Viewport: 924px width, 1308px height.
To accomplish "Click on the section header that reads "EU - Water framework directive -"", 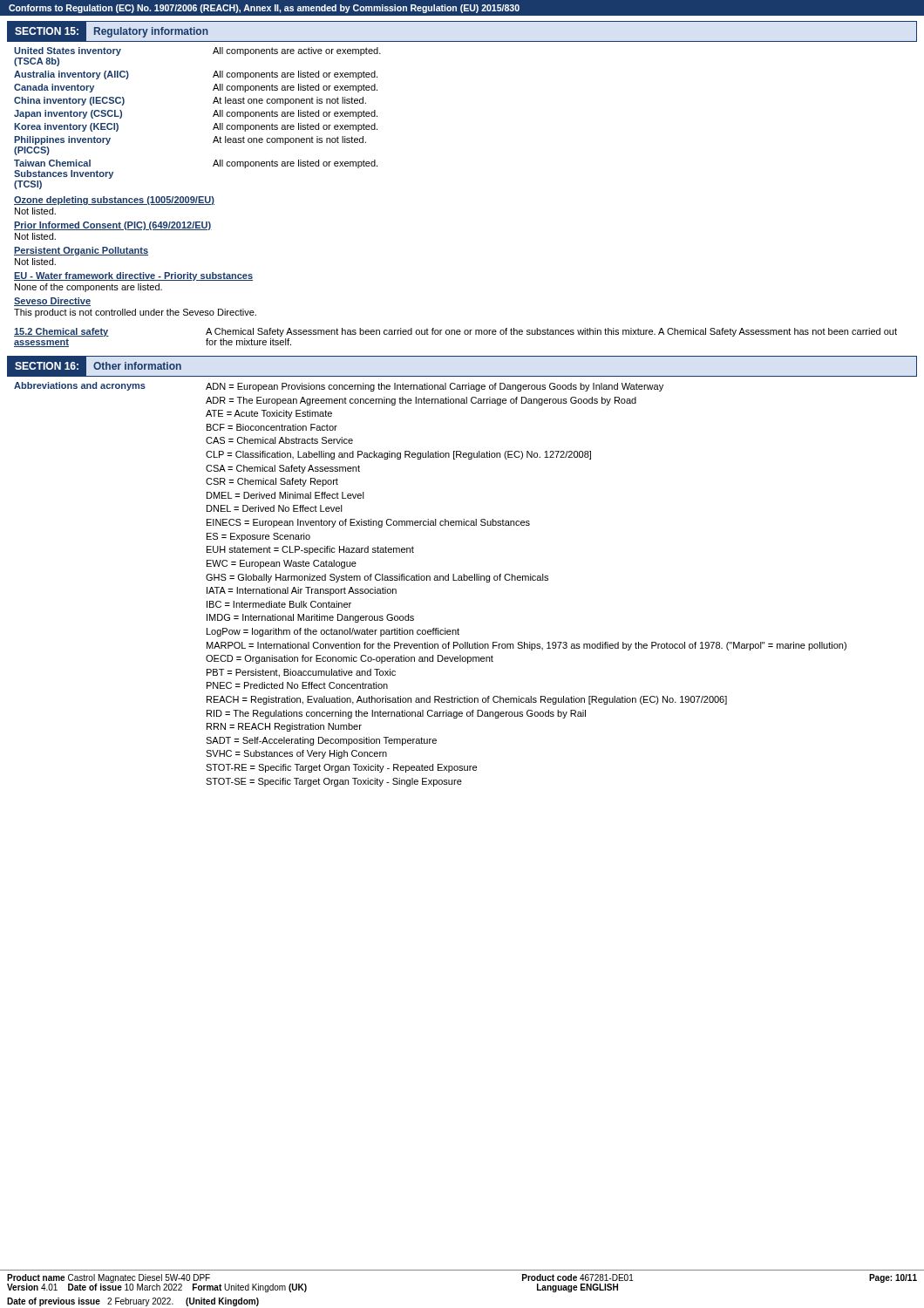I will point(133,276).
